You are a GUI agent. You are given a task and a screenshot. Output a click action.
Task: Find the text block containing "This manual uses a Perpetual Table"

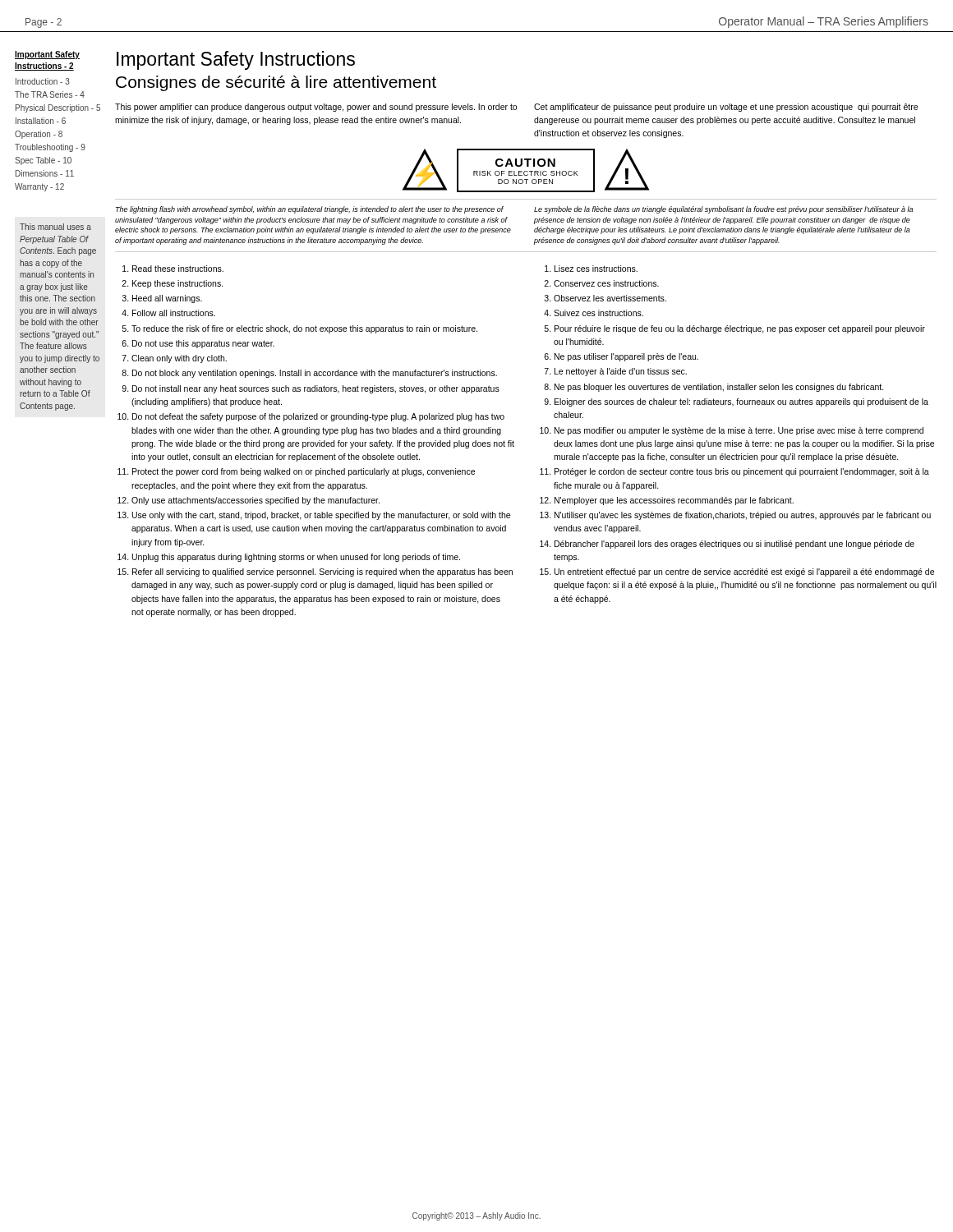[x=60, y=316]
